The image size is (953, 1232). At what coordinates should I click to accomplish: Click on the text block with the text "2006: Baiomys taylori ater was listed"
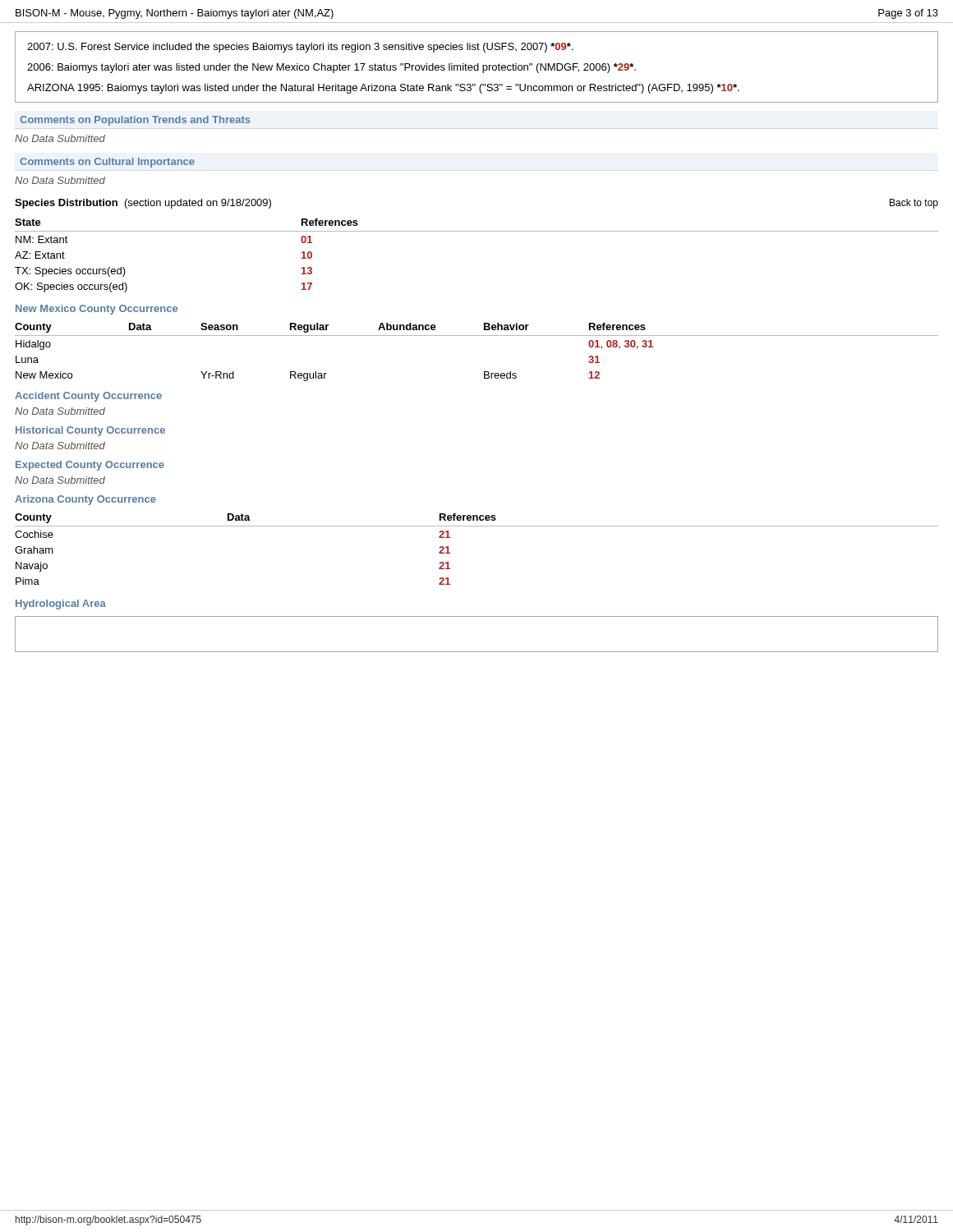point(332,67)
